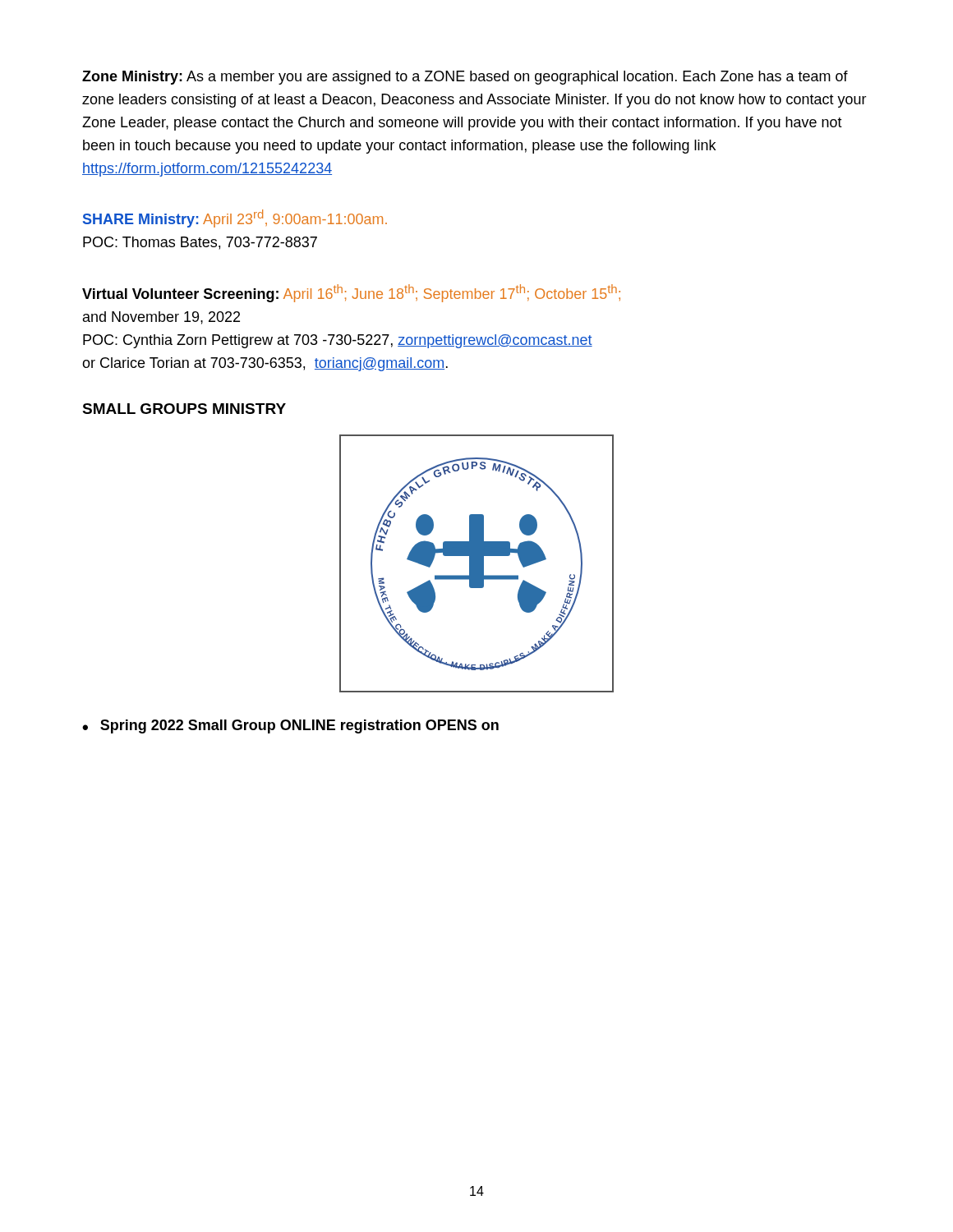Locate a logo
This screenshot has height=1232, width=953.
coord(476,563)
